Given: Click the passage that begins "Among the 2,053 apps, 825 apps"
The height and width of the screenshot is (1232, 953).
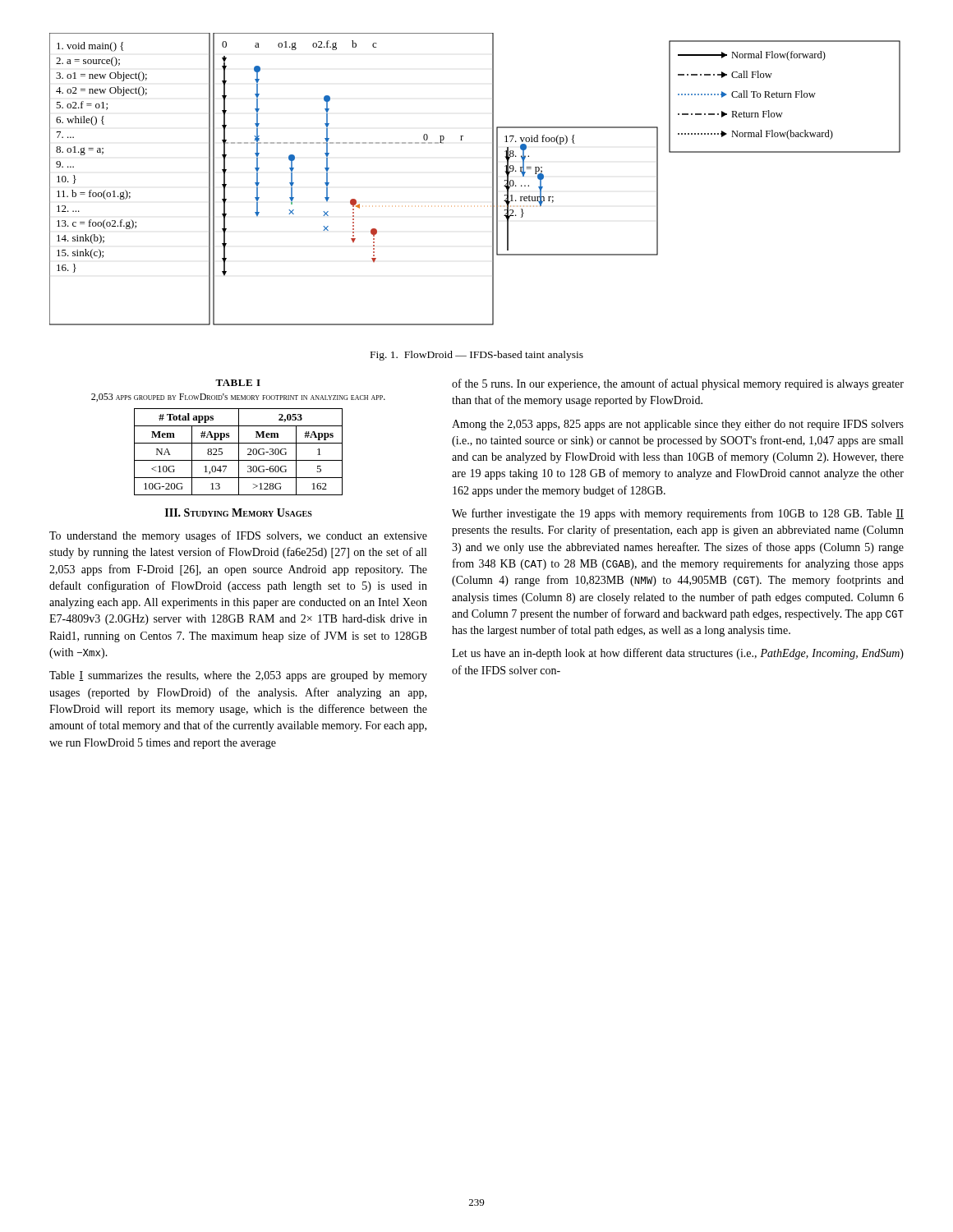Looking at the screenshot, I should tap(678, 457).
